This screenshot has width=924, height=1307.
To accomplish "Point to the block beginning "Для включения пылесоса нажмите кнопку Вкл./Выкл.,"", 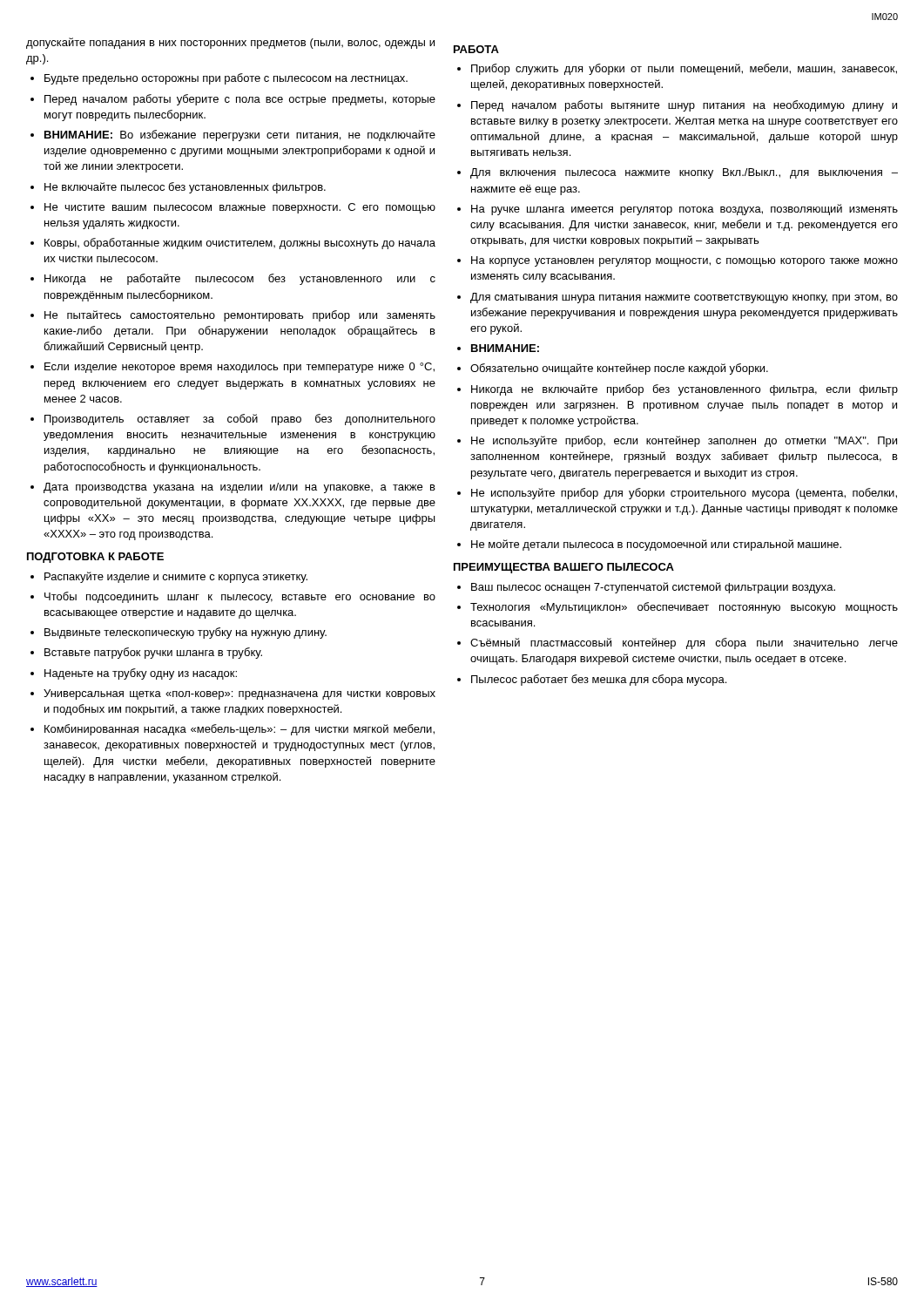I will coord(684,180).
